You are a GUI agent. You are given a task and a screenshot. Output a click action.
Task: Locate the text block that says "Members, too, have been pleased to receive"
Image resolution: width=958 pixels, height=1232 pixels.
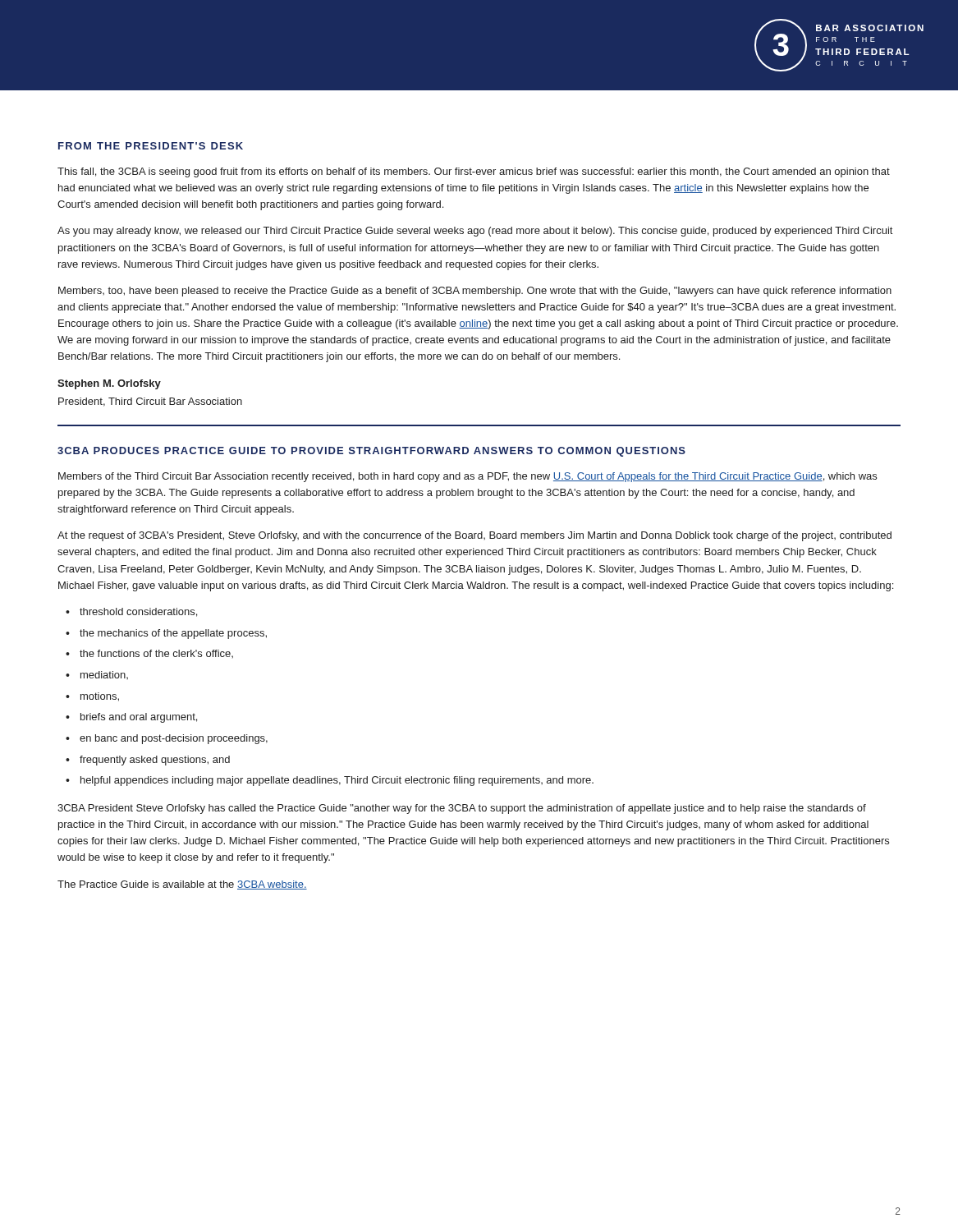(x=478, y=323)
